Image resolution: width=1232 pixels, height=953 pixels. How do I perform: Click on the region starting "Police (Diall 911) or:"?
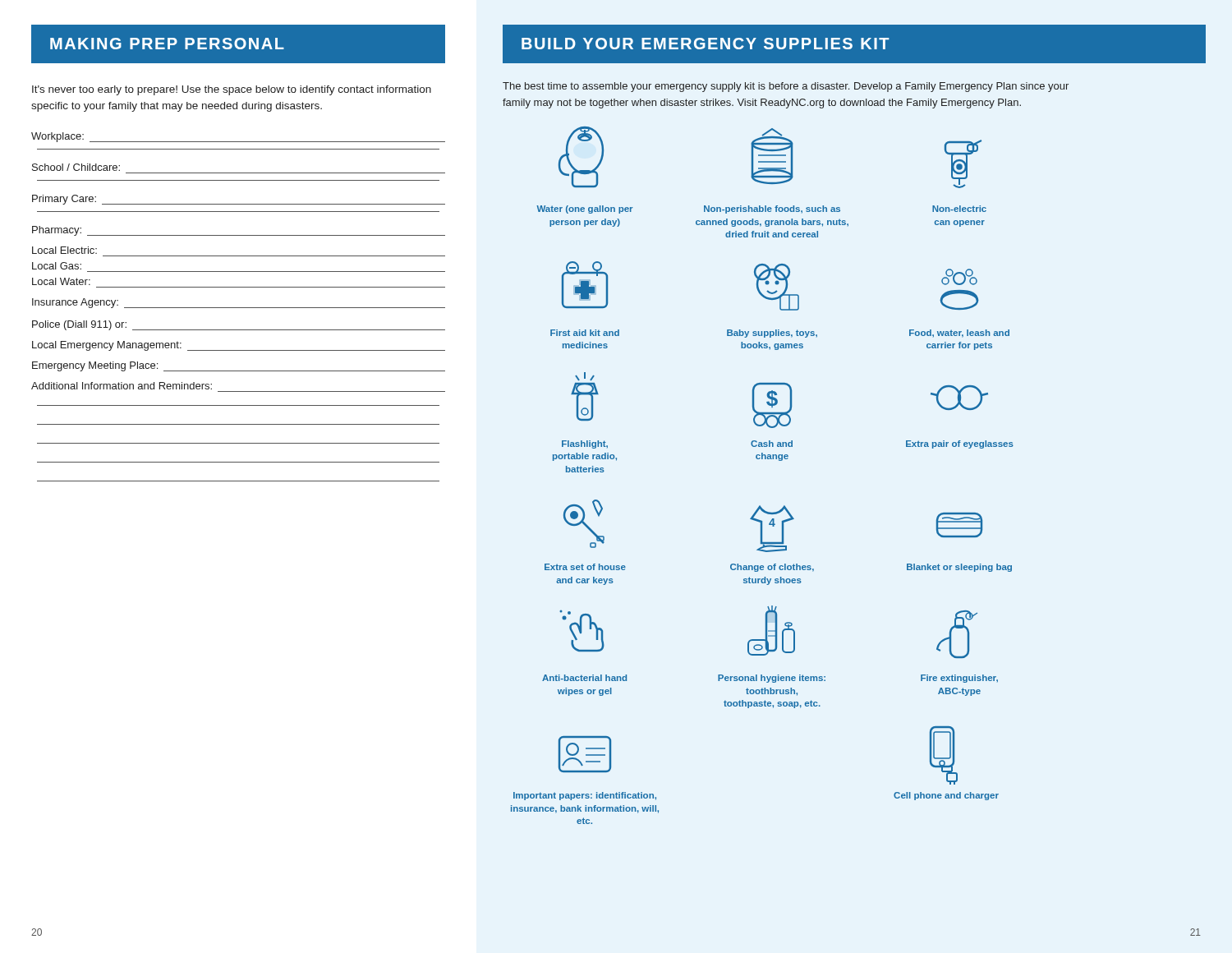[x=238, y=324]
